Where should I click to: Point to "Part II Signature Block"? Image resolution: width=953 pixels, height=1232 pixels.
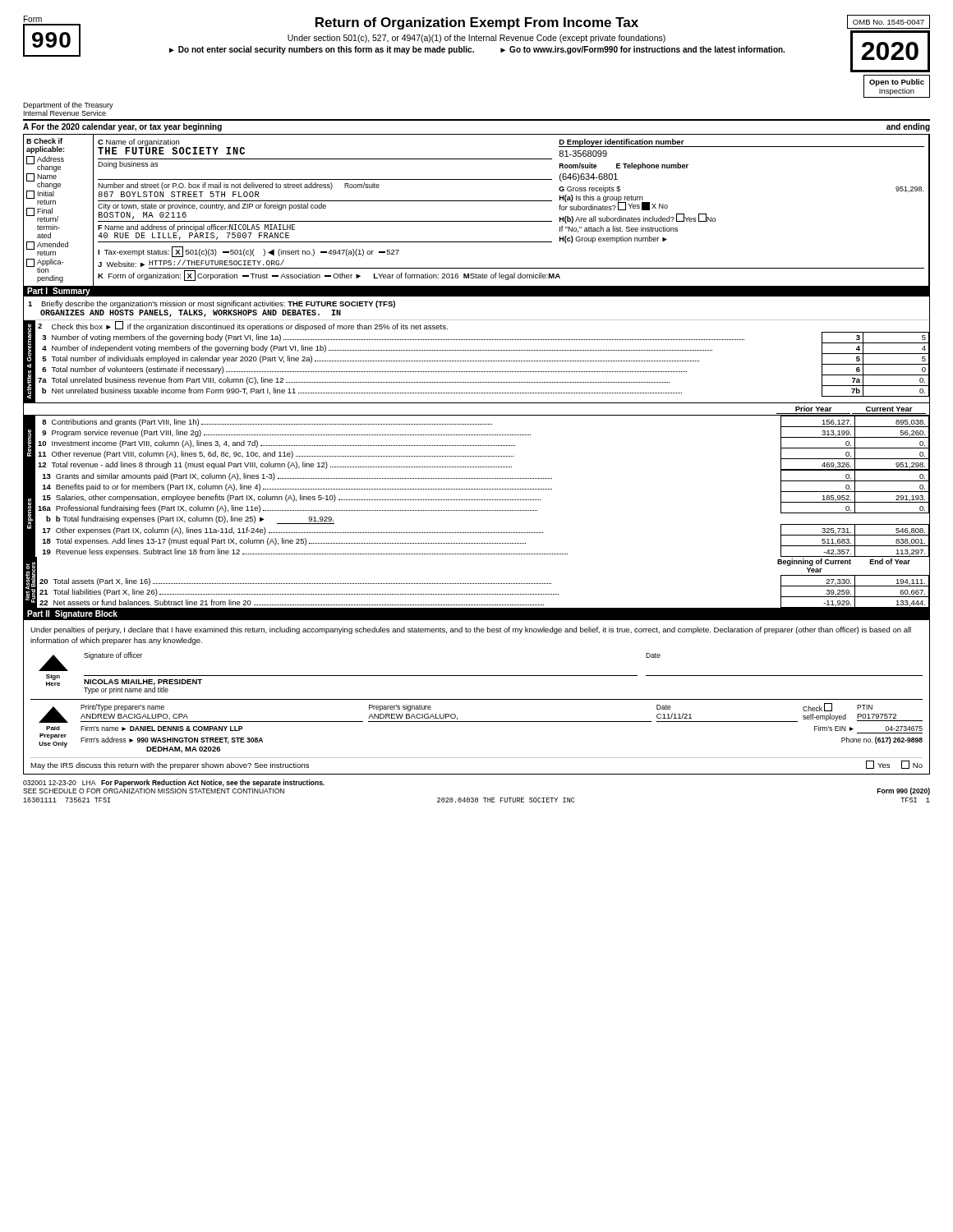click(72, 614)
